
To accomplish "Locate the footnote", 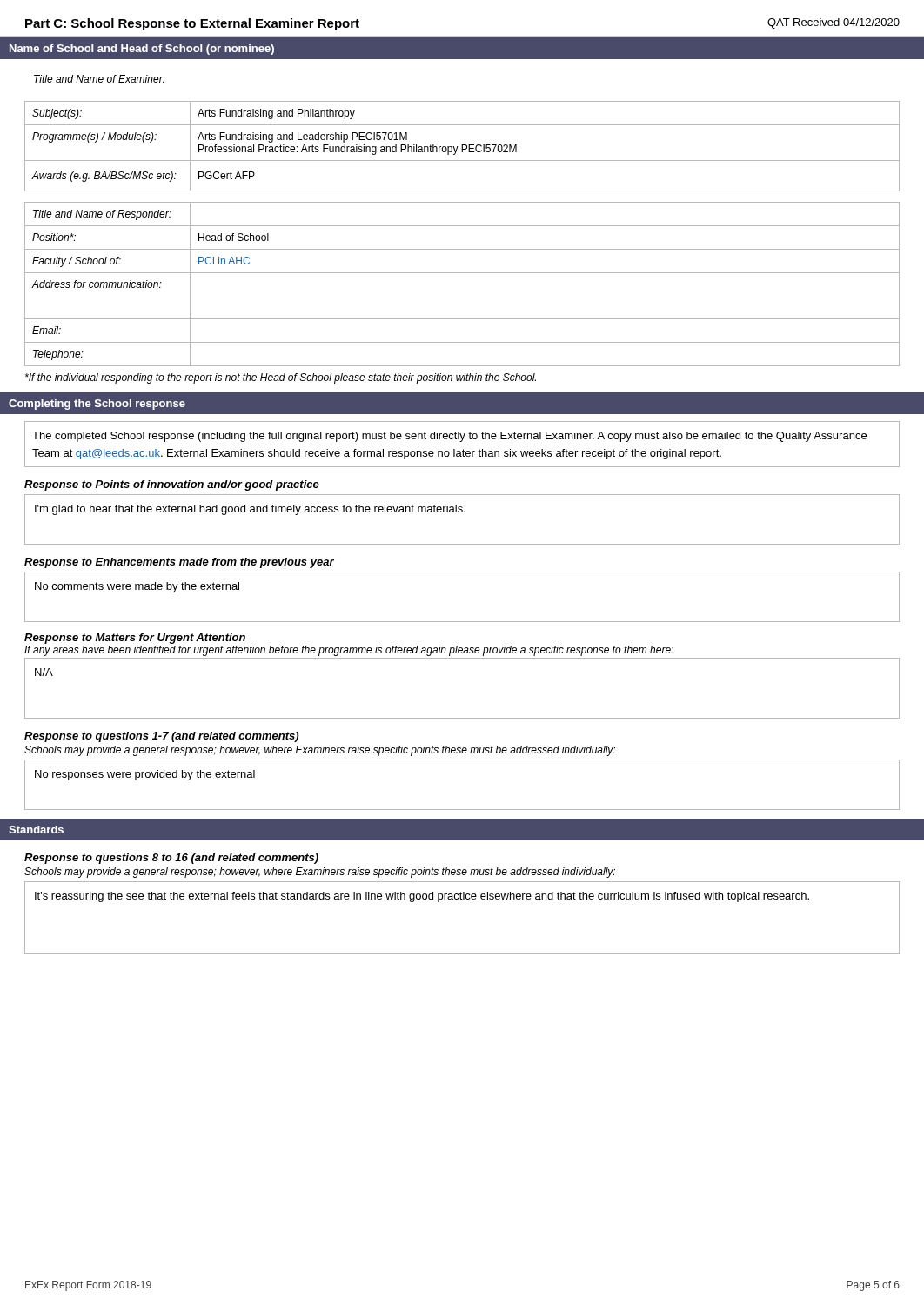I will point(281,378).
